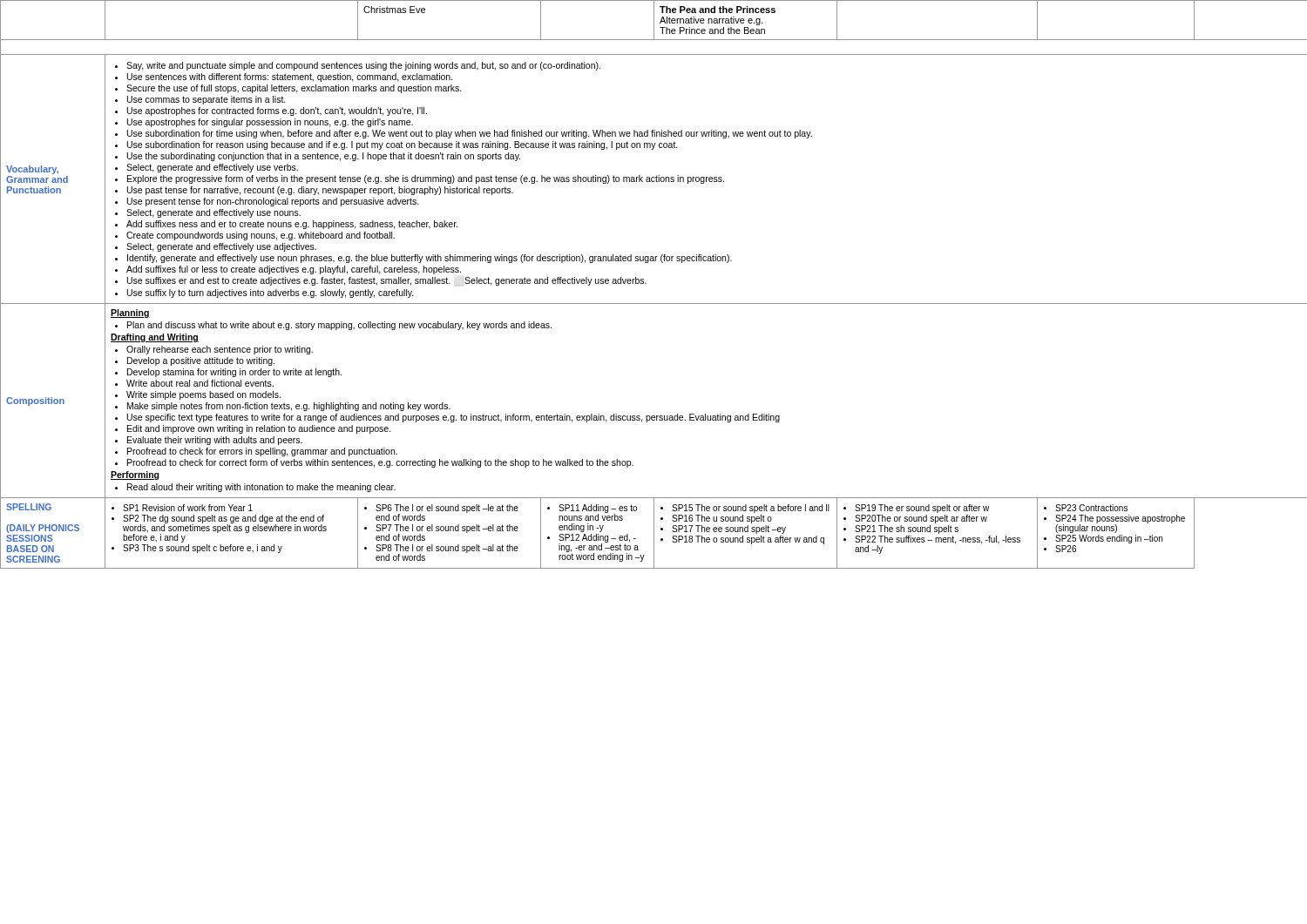Click on the section header with the text "Vocabulary,Grammar andPunctuation"
The height and width of the screenshot is (924, 1307).
coord(37,179)
